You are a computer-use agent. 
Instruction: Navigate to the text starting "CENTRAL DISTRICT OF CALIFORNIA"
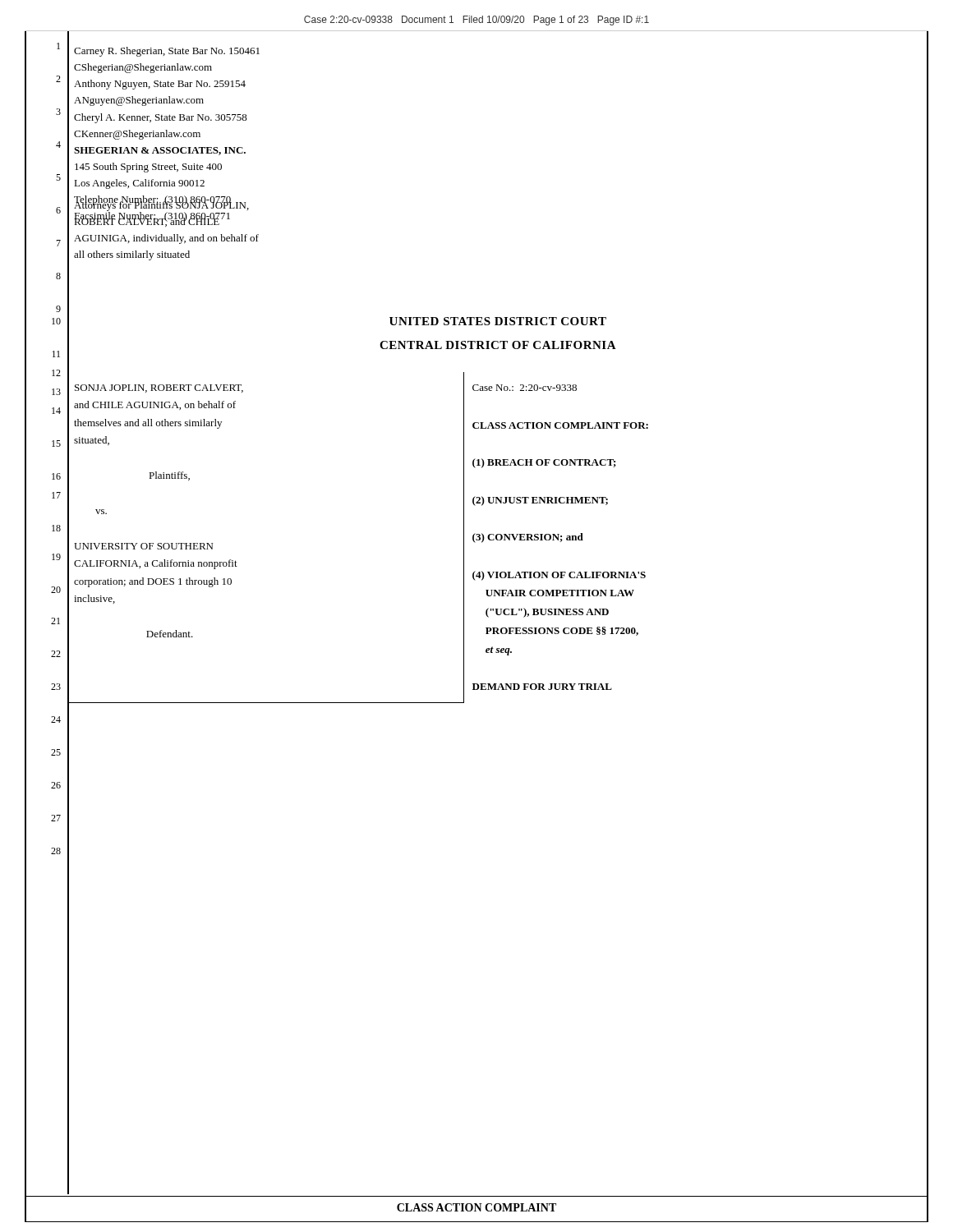click(498, 345)
